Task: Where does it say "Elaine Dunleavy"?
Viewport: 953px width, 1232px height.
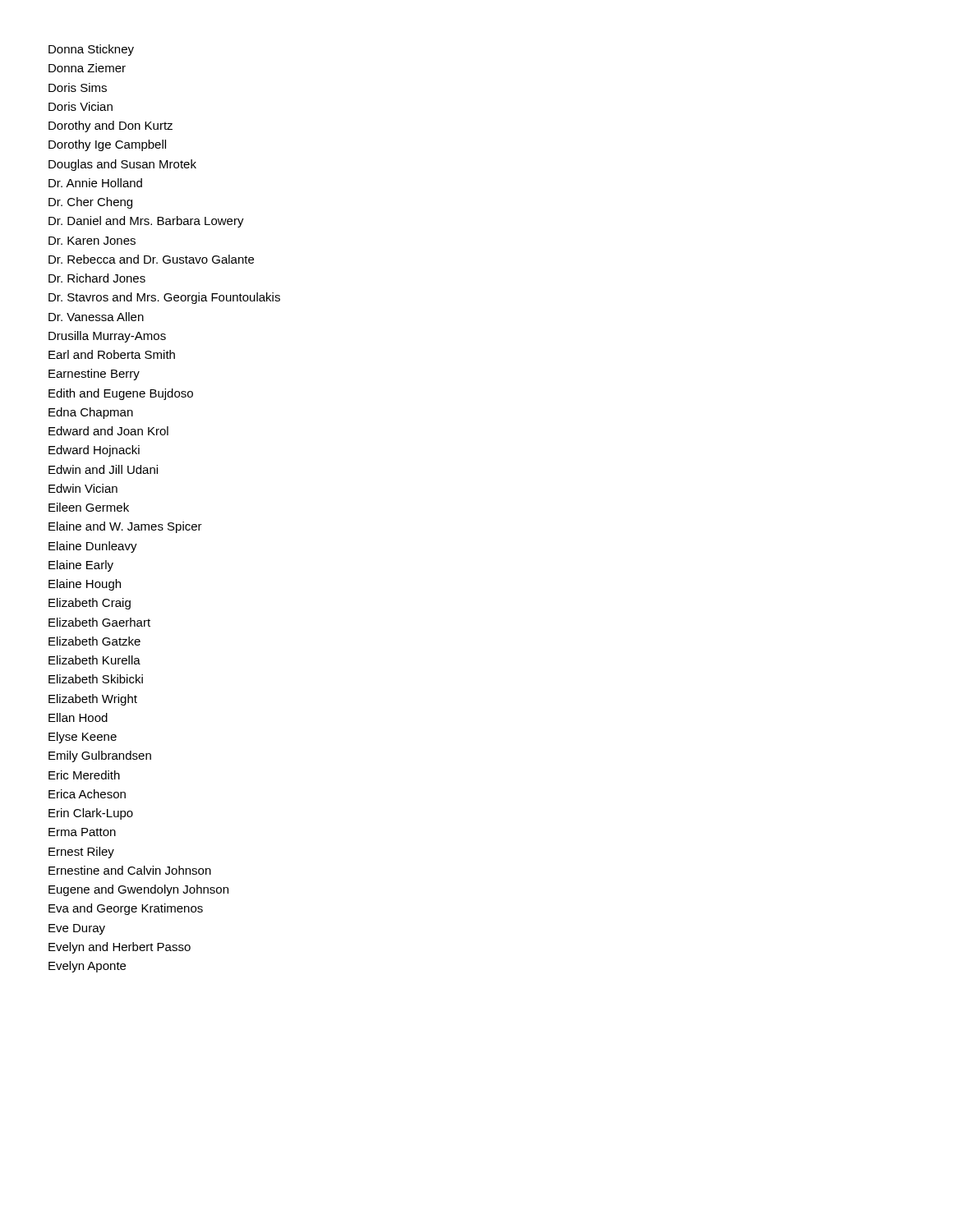Action: 92,545
